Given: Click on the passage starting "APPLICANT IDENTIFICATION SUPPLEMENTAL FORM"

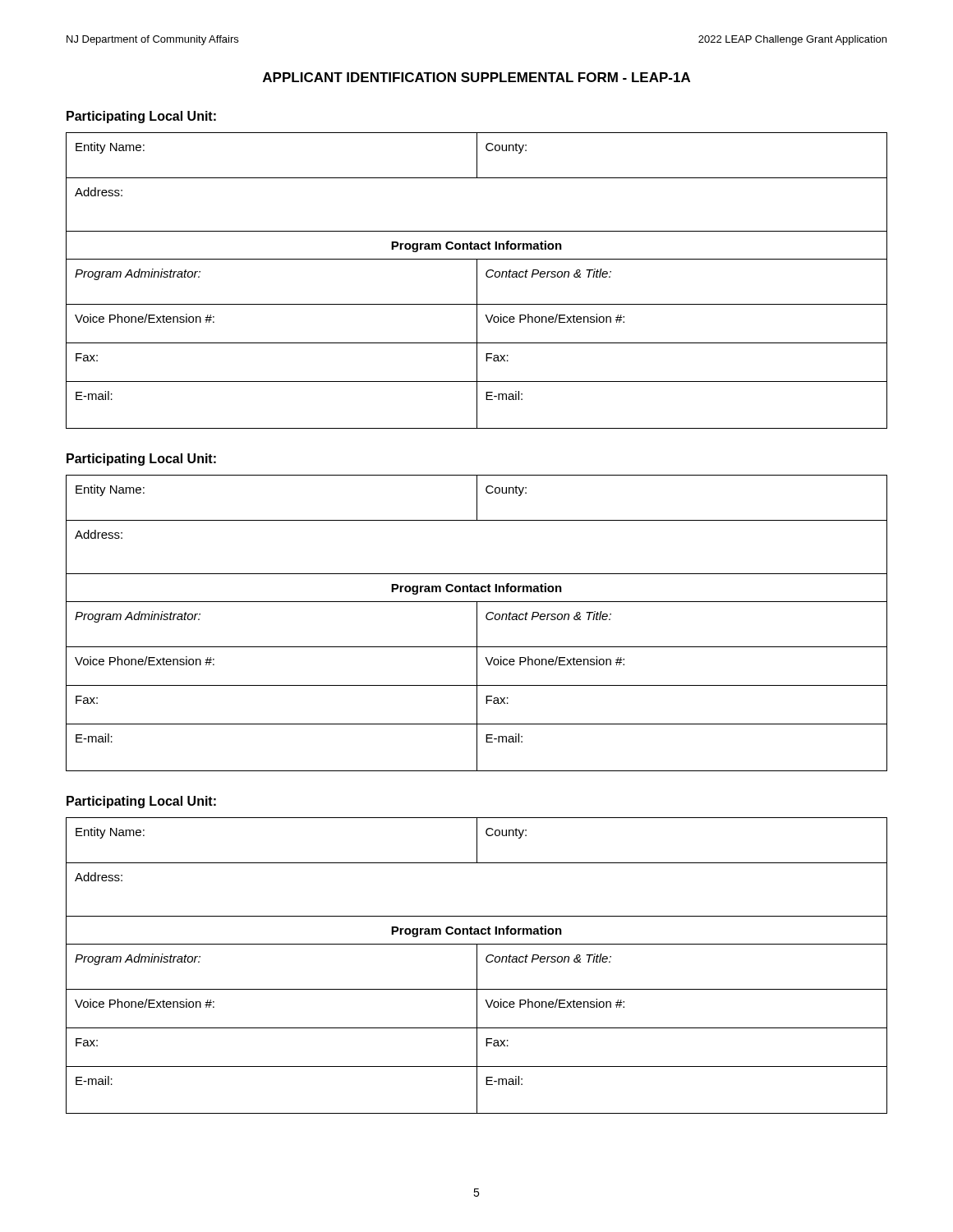Looking at the screenshot, I should tap(476, 78).
